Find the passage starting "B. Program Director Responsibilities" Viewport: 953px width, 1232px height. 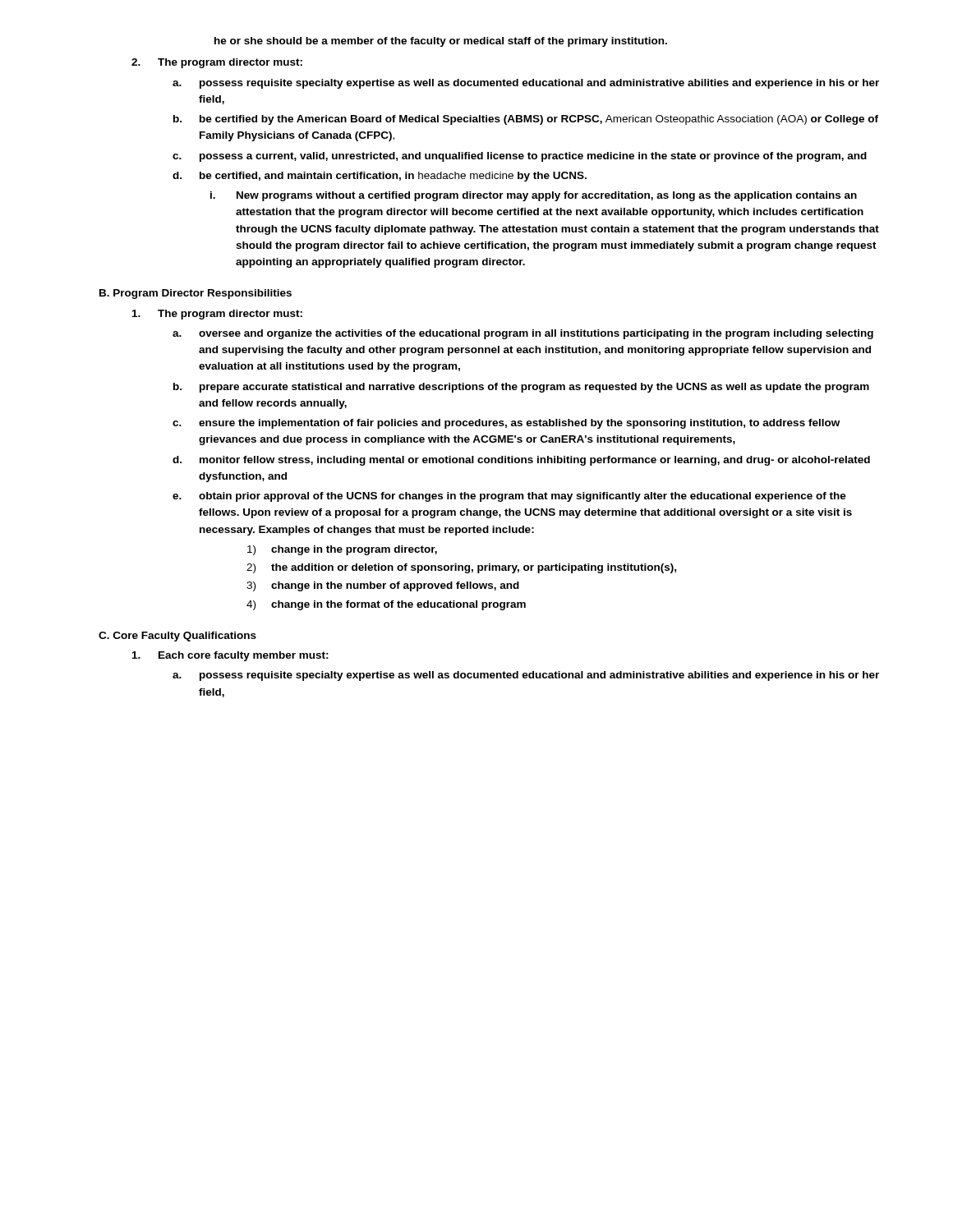click(195, 293)
